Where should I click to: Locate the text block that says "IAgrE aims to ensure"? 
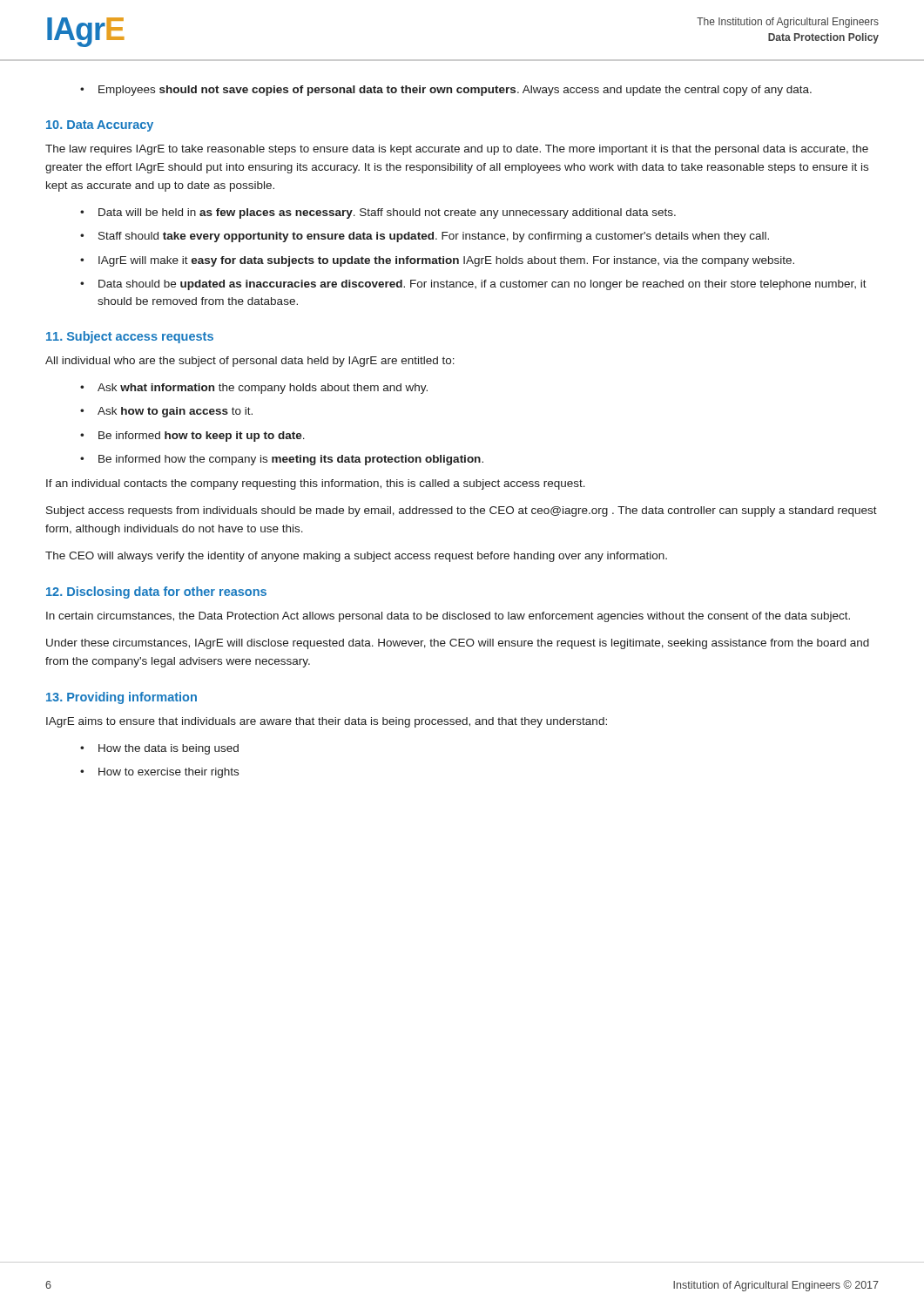pyautogui.click(x=327, y=721)
